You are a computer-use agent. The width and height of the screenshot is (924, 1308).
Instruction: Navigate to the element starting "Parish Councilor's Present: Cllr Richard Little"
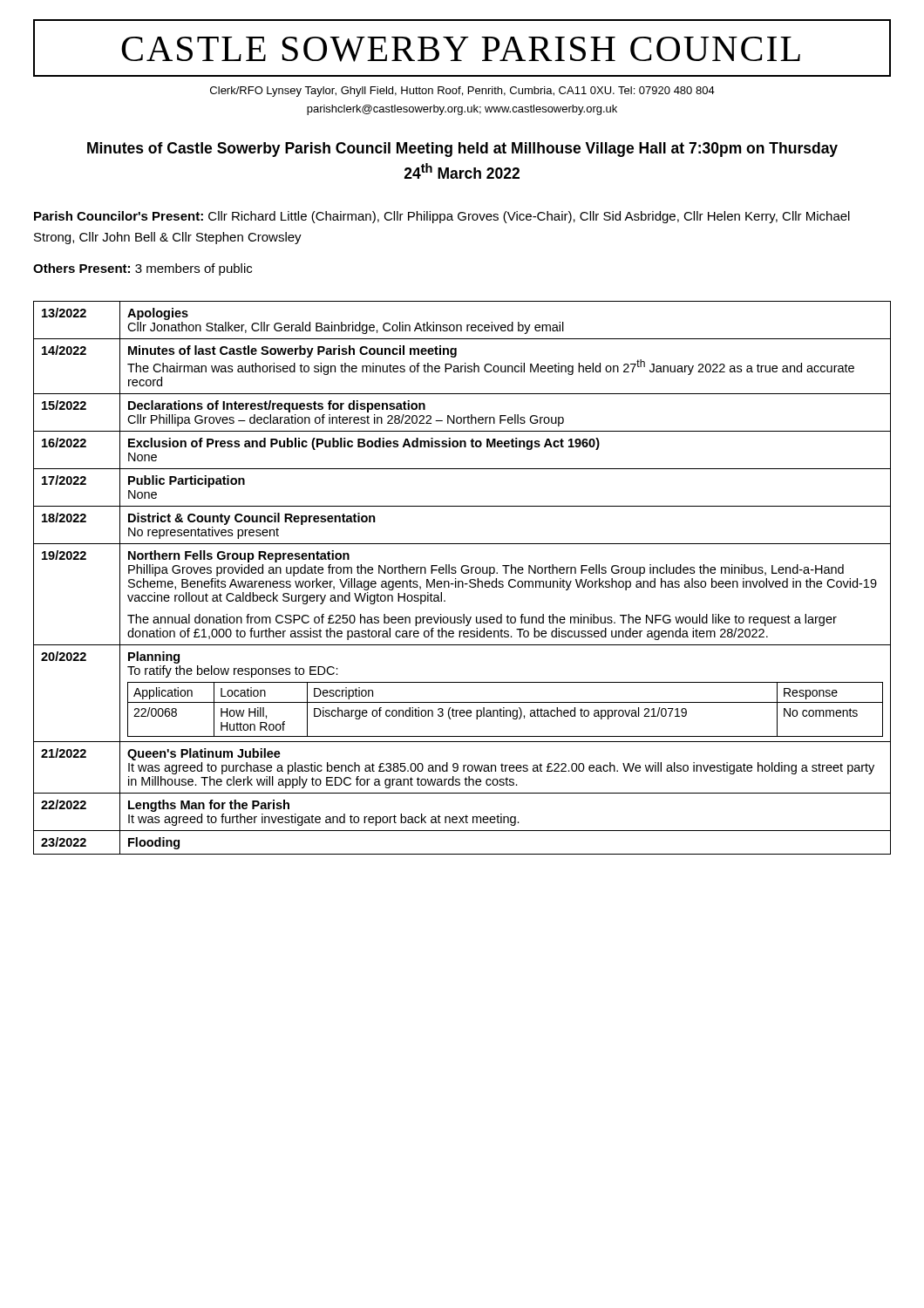442,226
